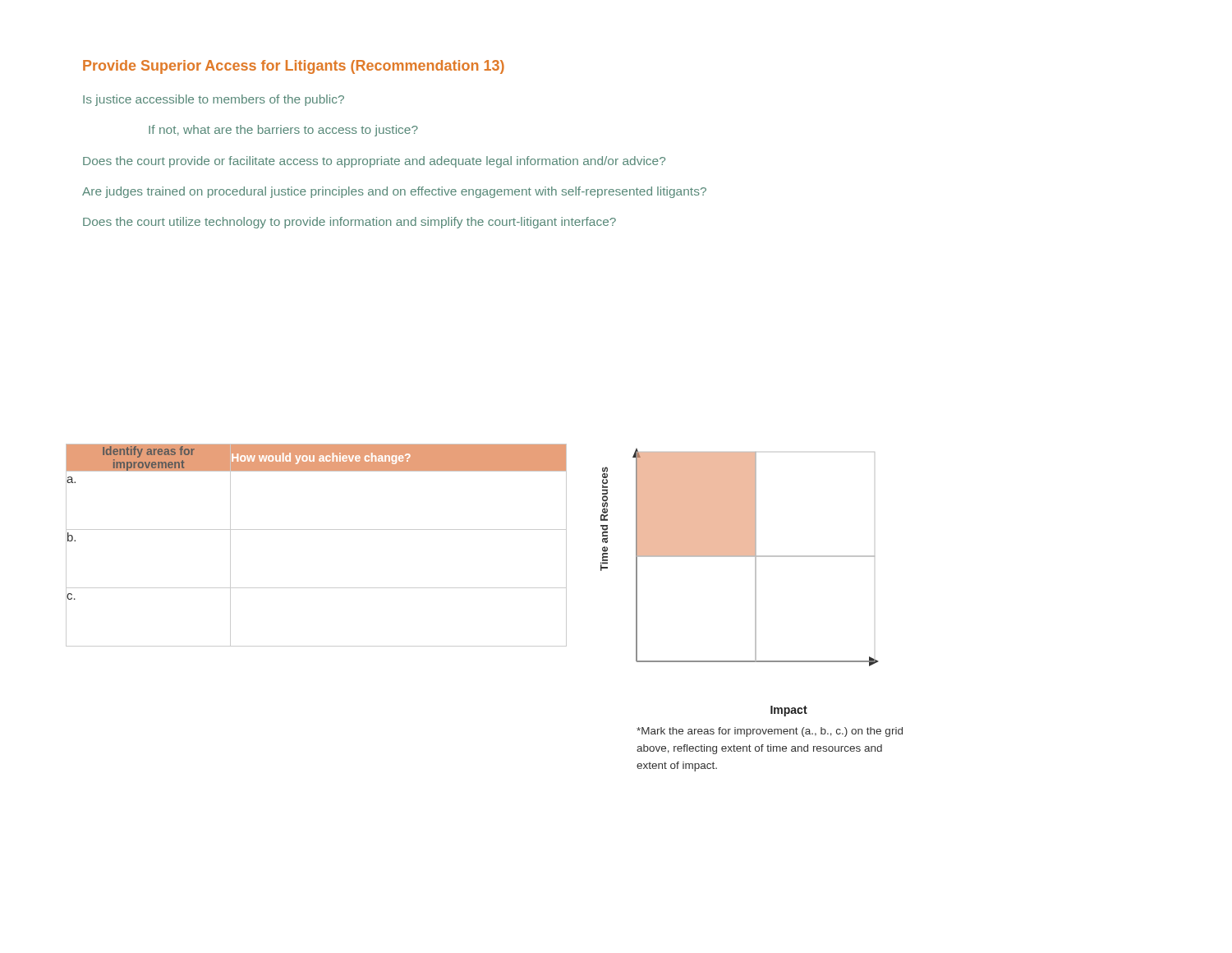Click the table
The image size is (1232, 953).
coord(316,545)
